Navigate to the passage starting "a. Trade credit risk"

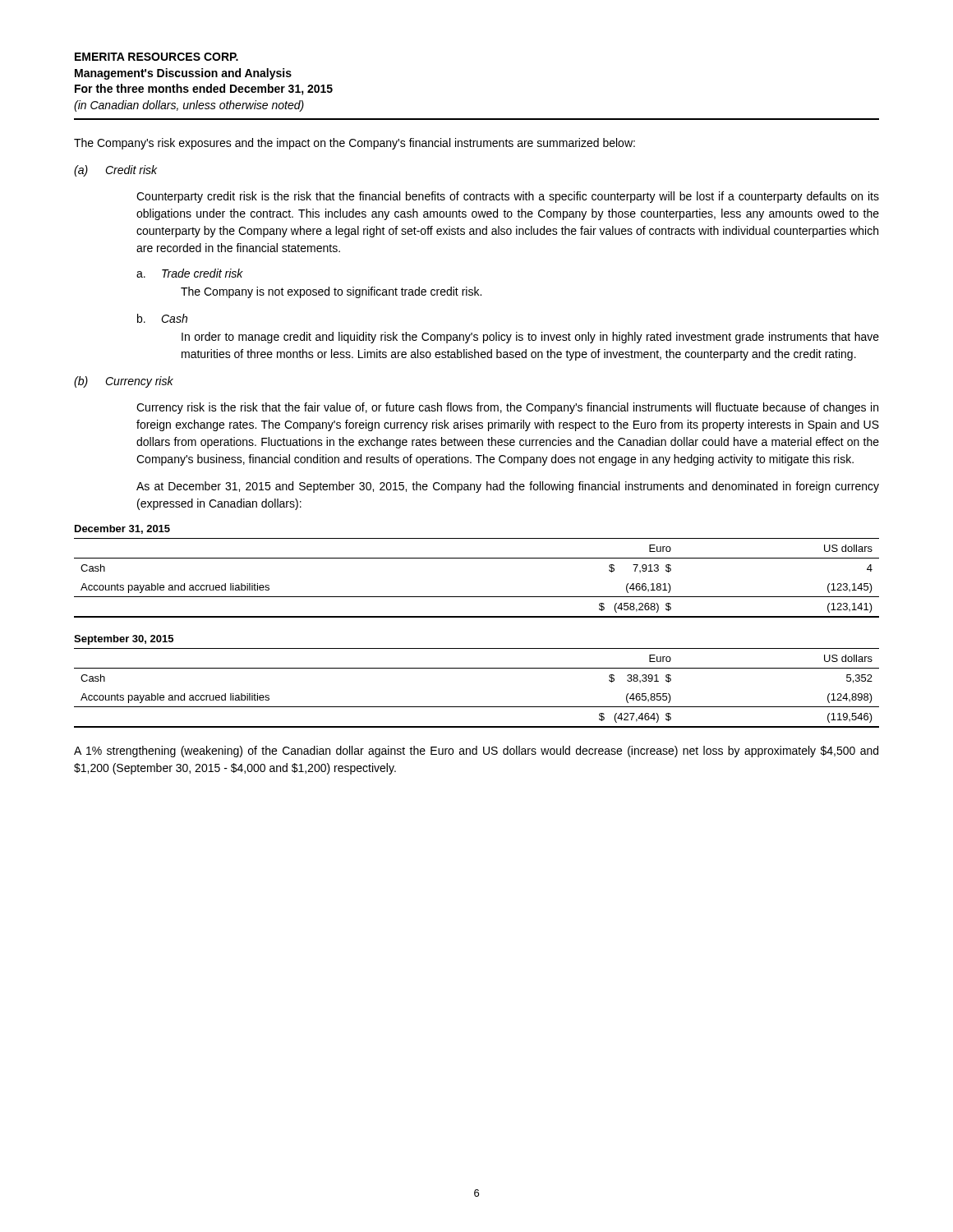pos(190,273)
